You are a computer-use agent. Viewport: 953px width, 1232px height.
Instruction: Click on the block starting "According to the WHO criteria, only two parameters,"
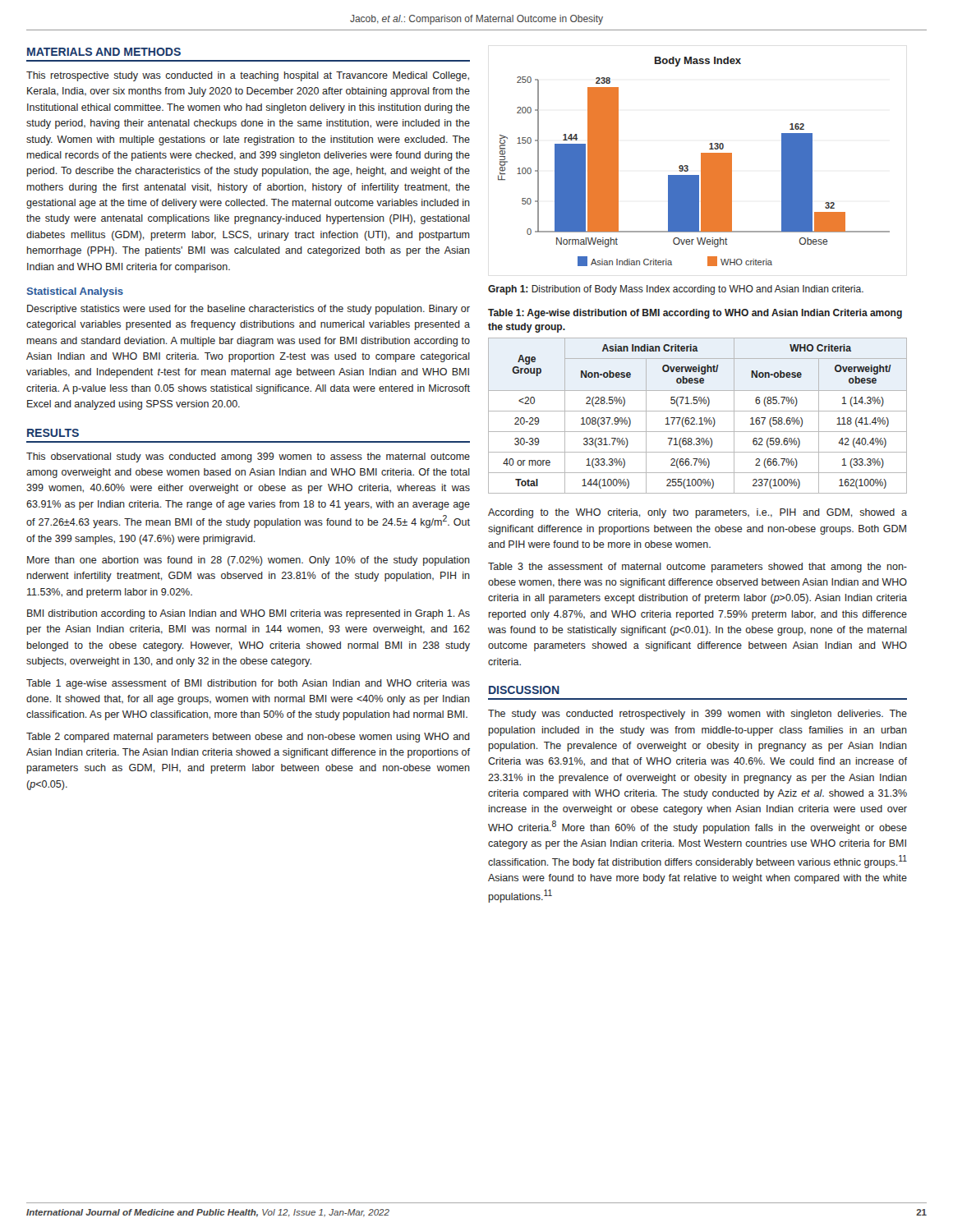pos(698,529)
